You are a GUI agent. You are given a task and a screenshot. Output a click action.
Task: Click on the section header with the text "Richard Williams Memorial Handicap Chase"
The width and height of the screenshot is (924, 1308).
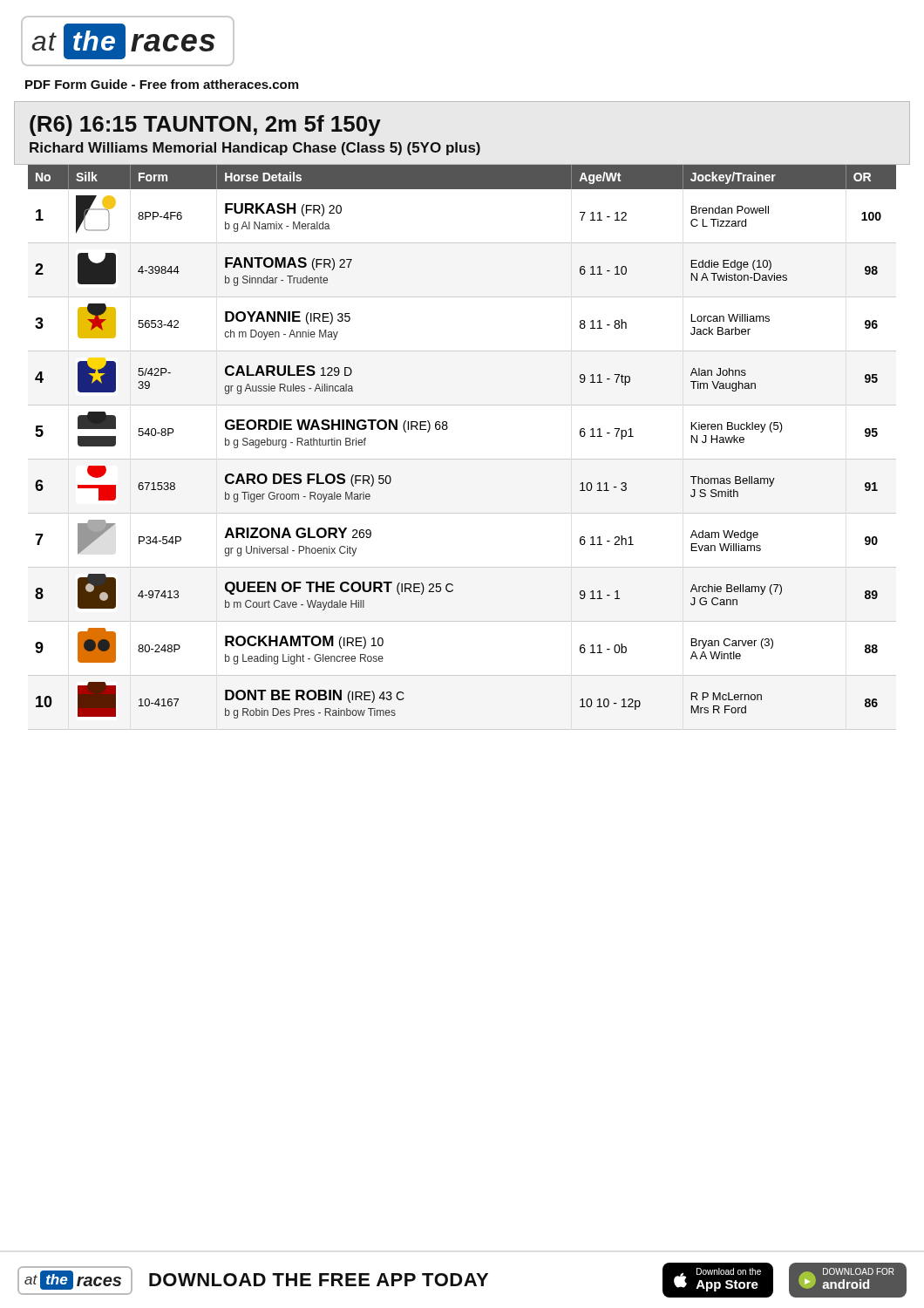point(255,148)
